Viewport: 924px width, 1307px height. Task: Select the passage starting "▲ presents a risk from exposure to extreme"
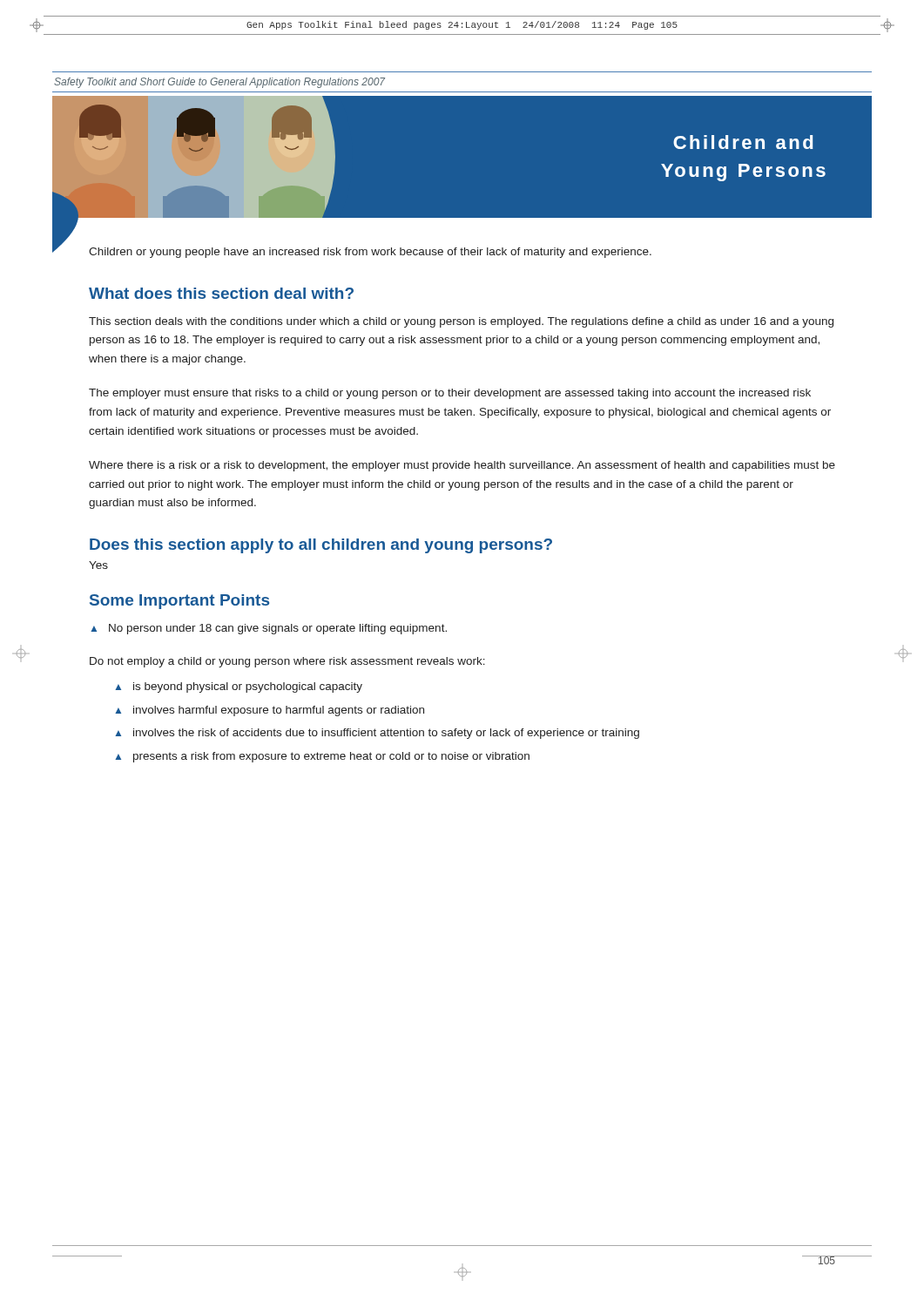click(x=322, y=756)
